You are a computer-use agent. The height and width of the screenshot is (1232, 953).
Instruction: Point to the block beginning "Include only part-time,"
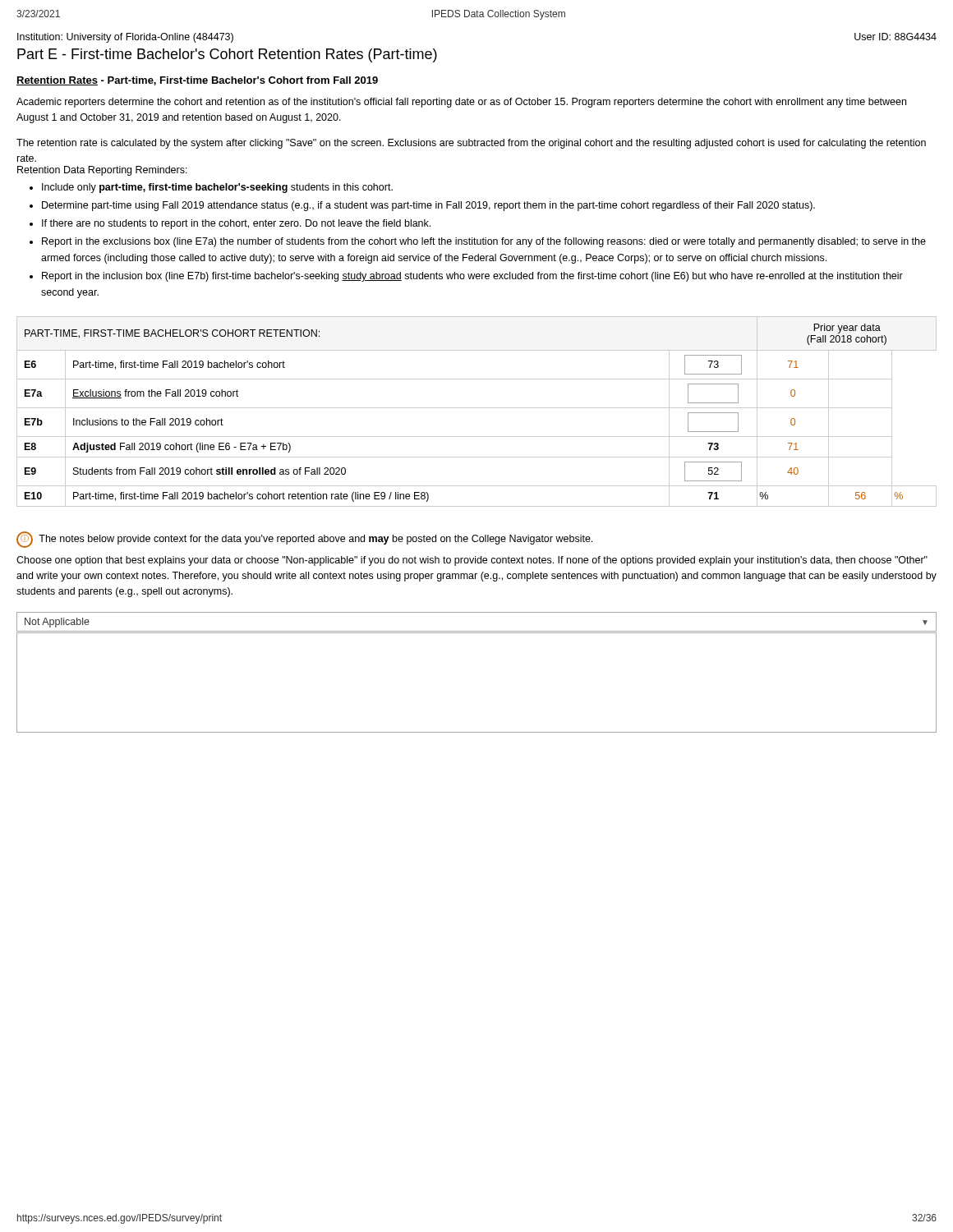click(x=217, y=187)
